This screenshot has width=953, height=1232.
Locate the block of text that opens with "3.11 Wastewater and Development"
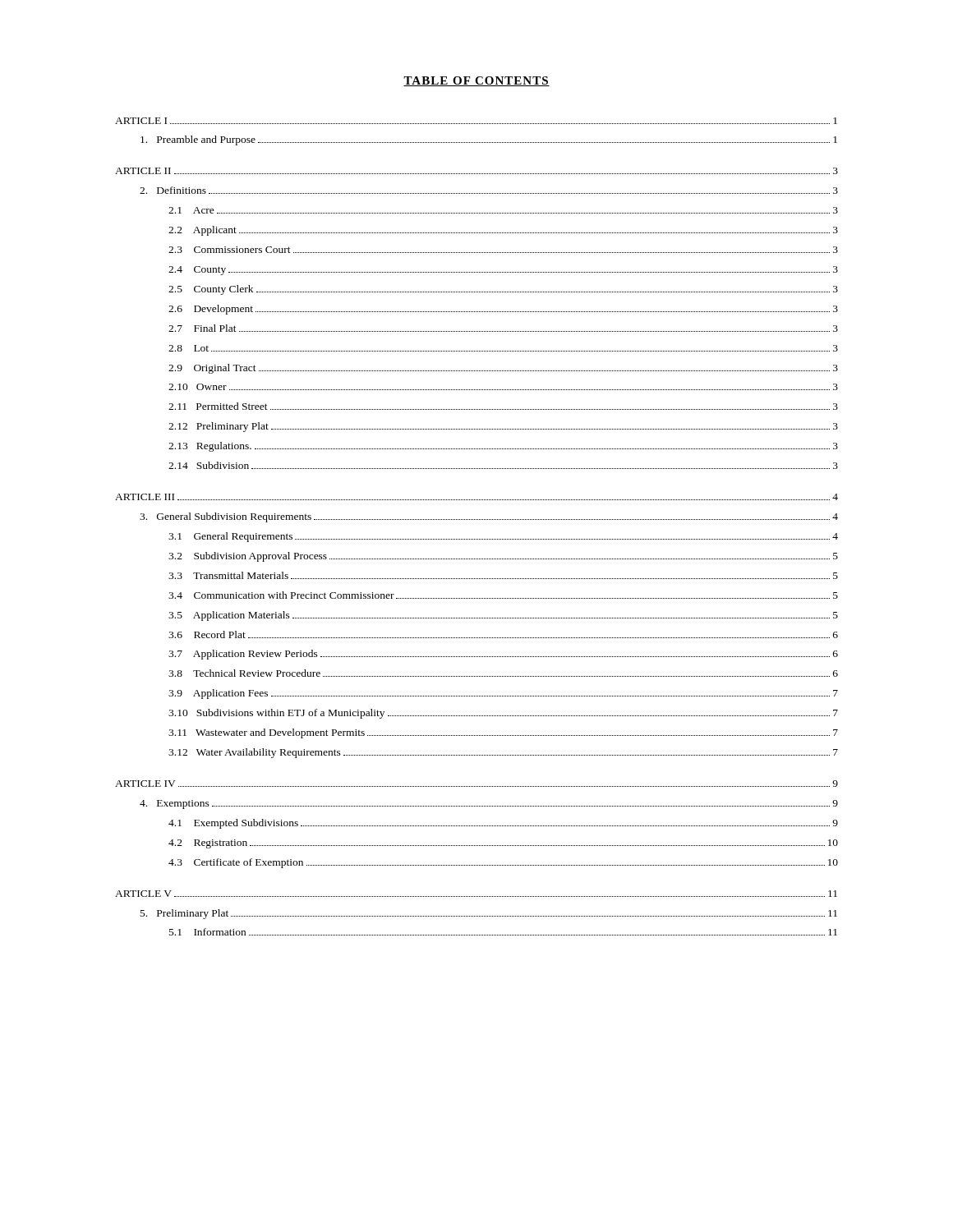pos(503,733)
